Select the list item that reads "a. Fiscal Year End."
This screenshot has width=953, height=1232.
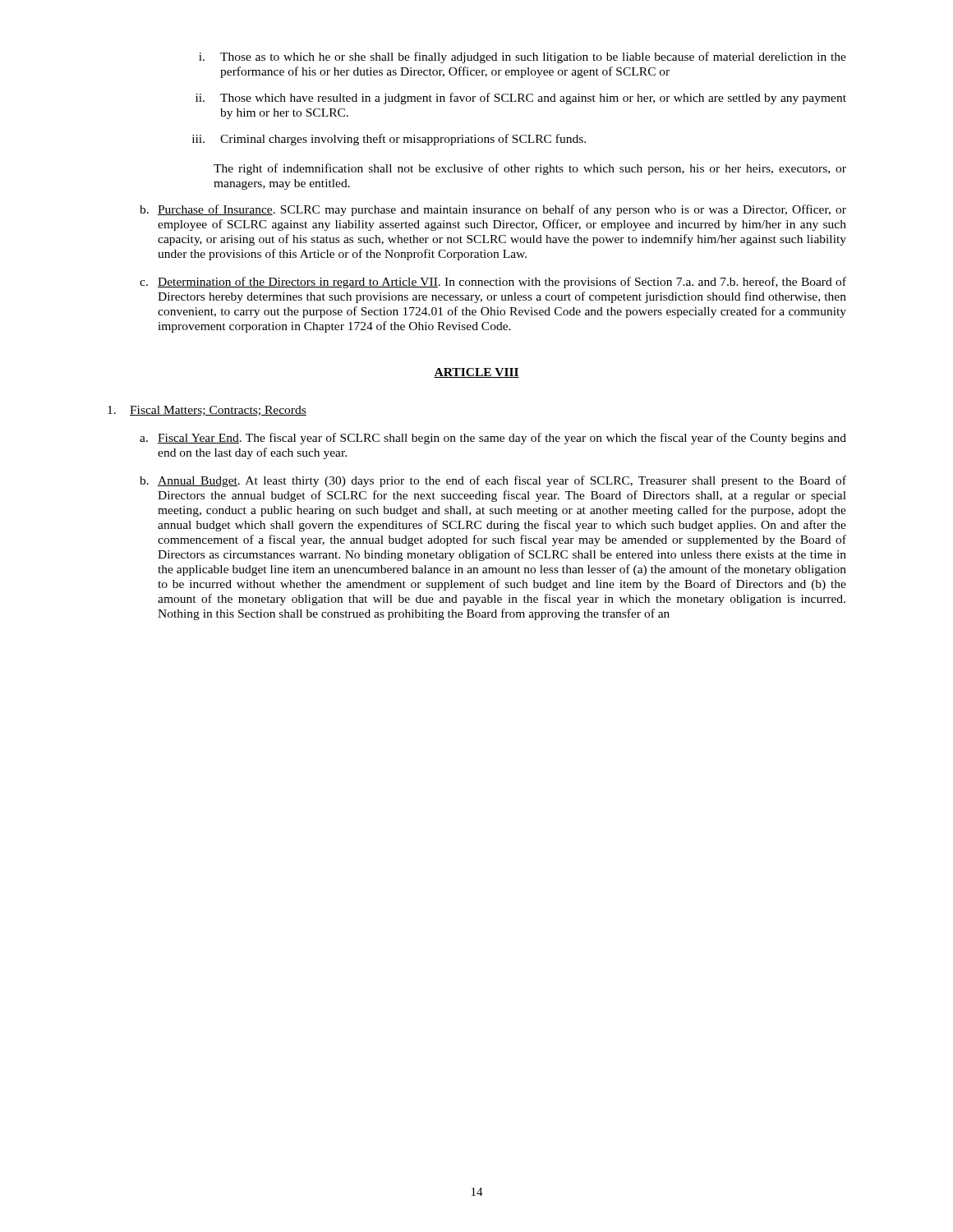coord(493,445)
